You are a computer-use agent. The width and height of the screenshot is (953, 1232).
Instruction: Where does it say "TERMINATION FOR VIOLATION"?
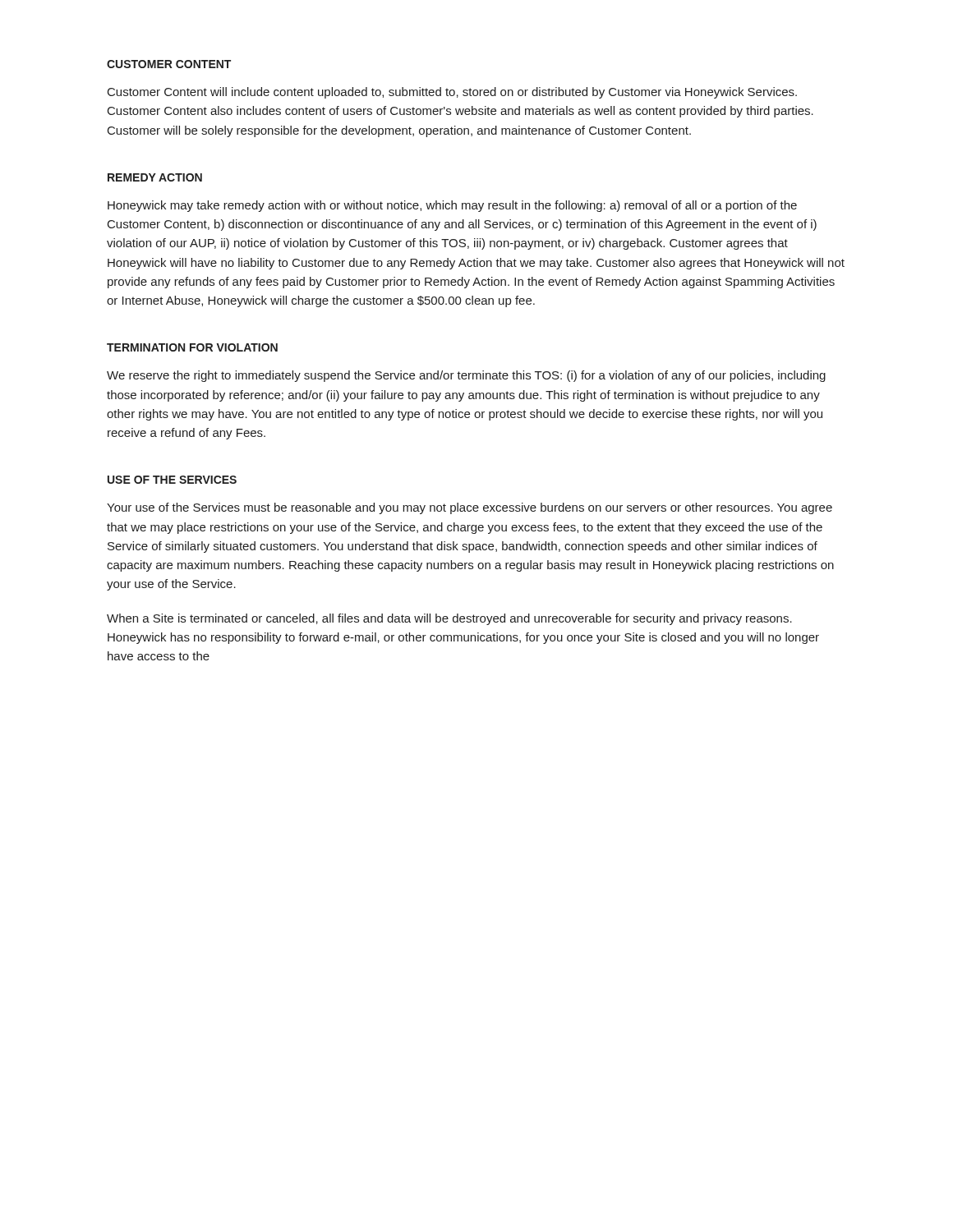coord(193,348)
